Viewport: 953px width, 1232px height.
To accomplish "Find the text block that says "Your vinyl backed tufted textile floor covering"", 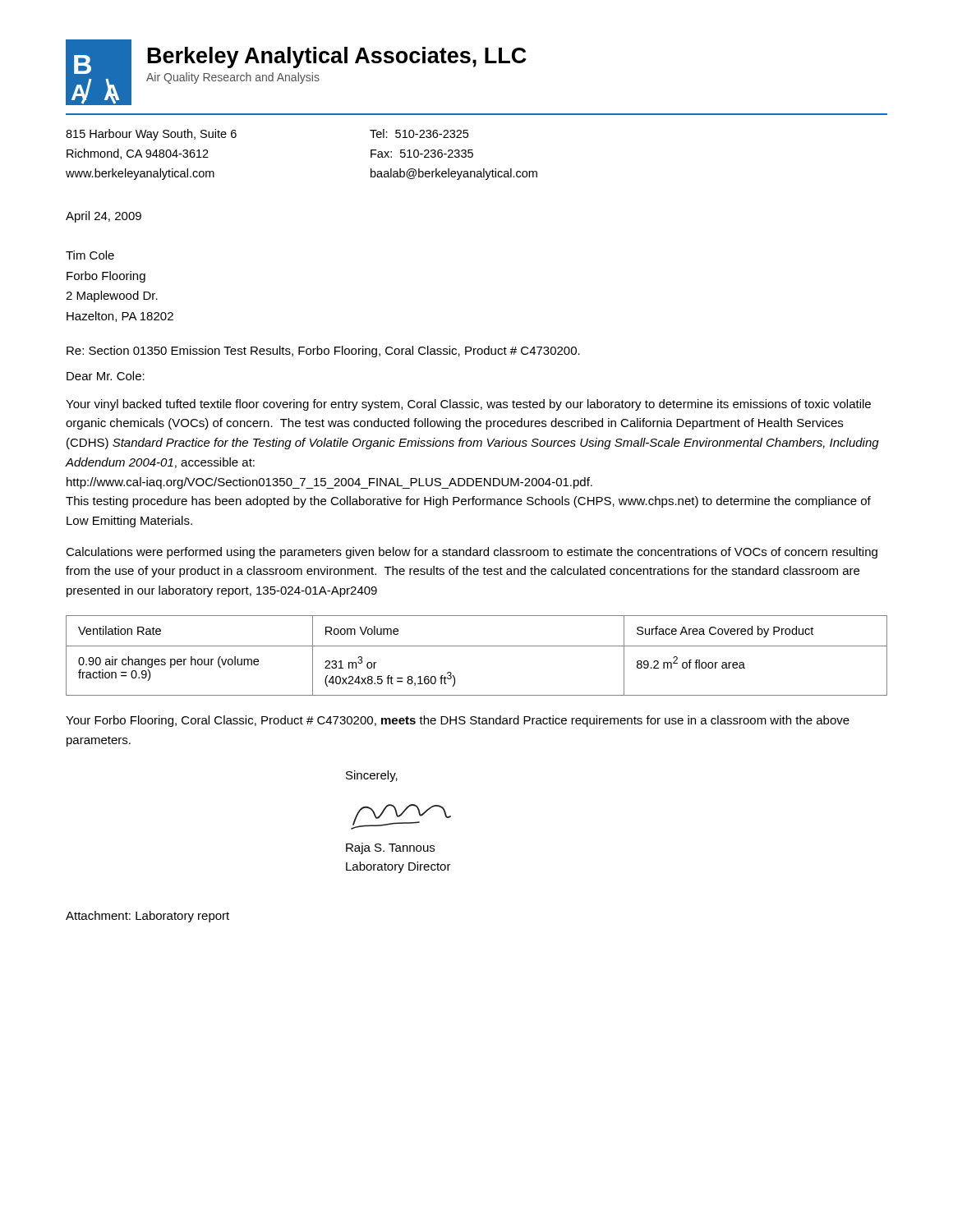I will coord(468,405).
